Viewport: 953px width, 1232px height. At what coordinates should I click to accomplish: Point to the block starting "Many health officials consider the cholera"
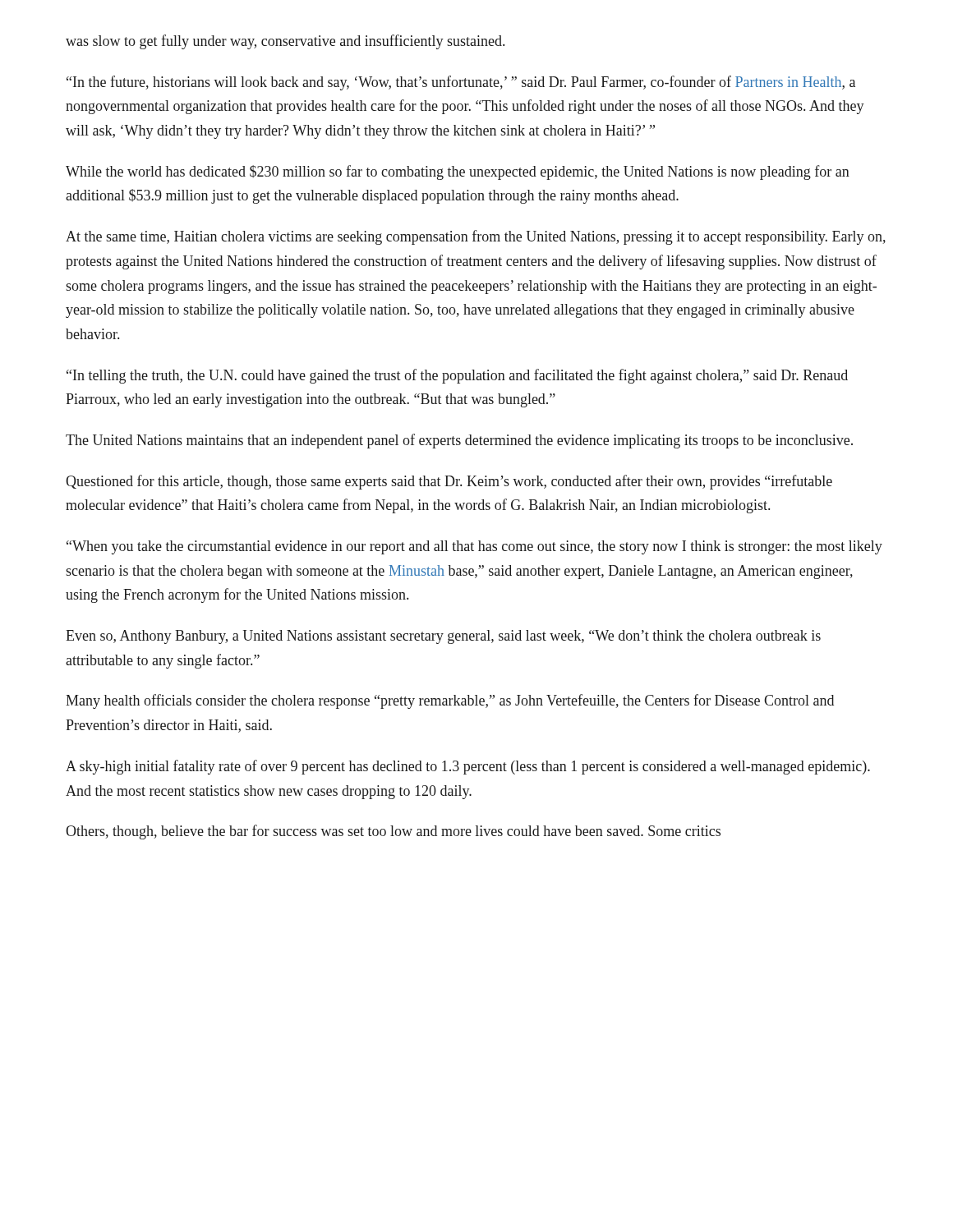pos(450,713)
